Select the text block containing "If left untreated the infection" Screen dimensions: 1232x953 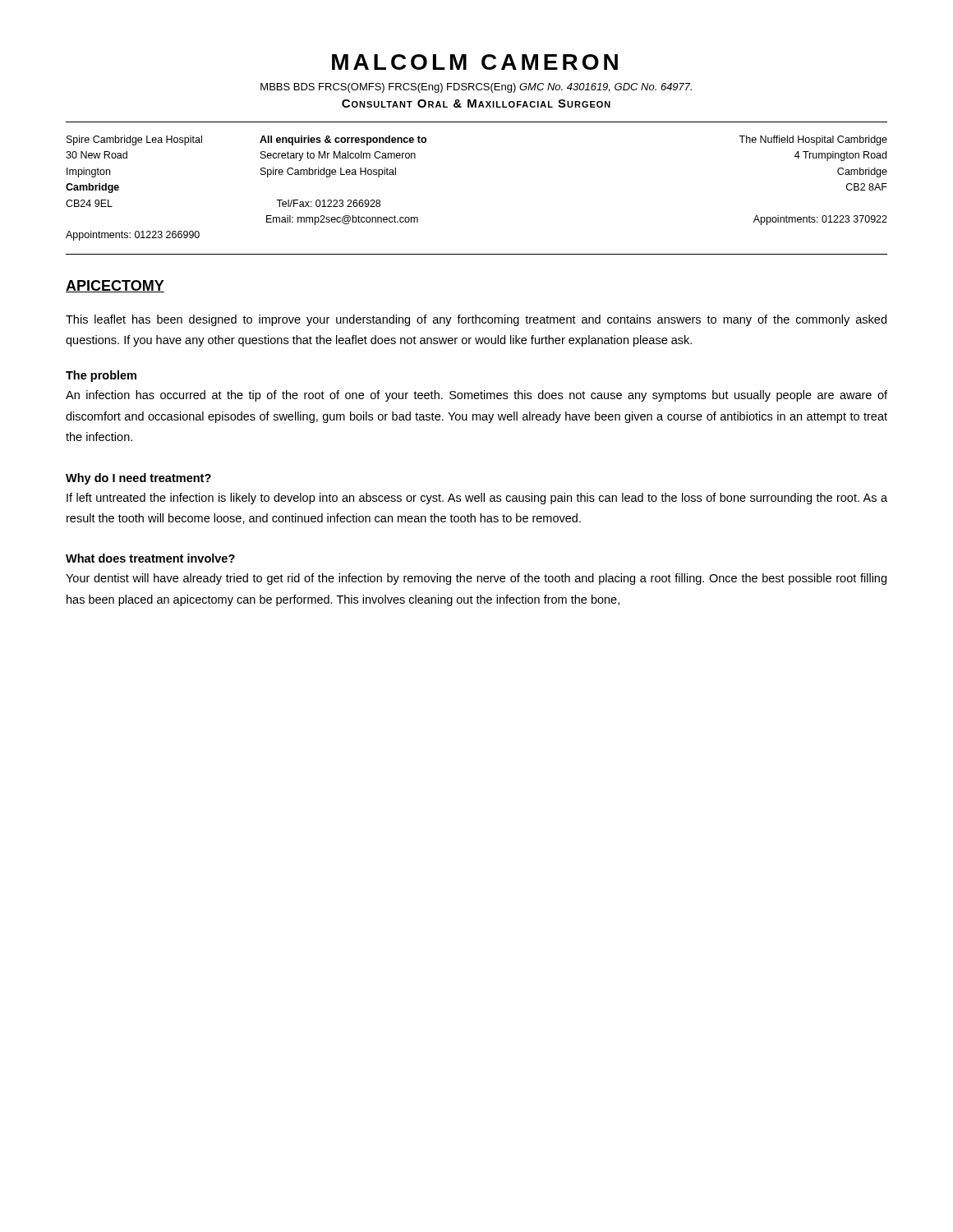[476, 508]
